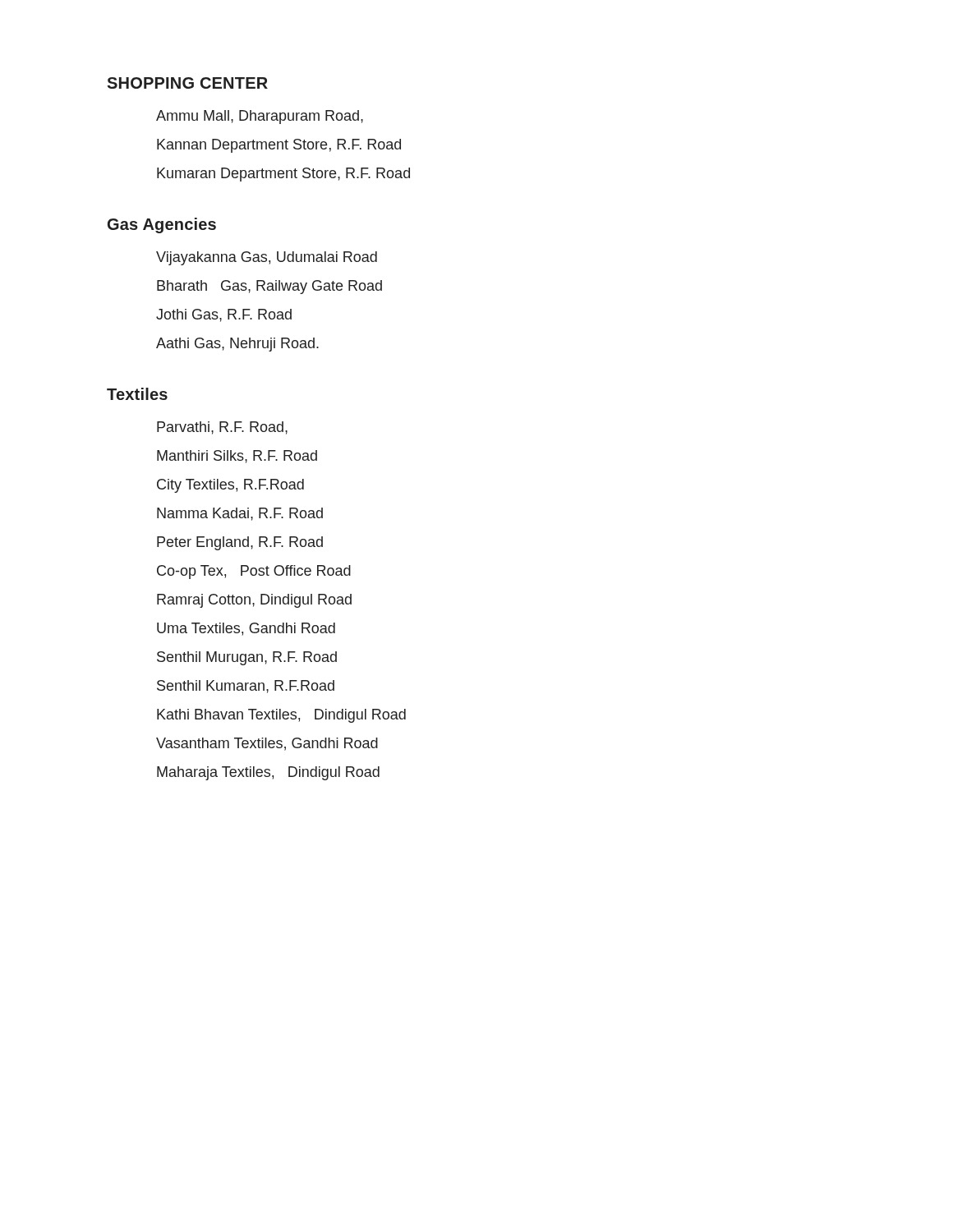Click on the text block starting "Aathi Gas, Nehruji Road."
Screen dimensions: 1232x953
pyautogui.click(x=238, y=343)
